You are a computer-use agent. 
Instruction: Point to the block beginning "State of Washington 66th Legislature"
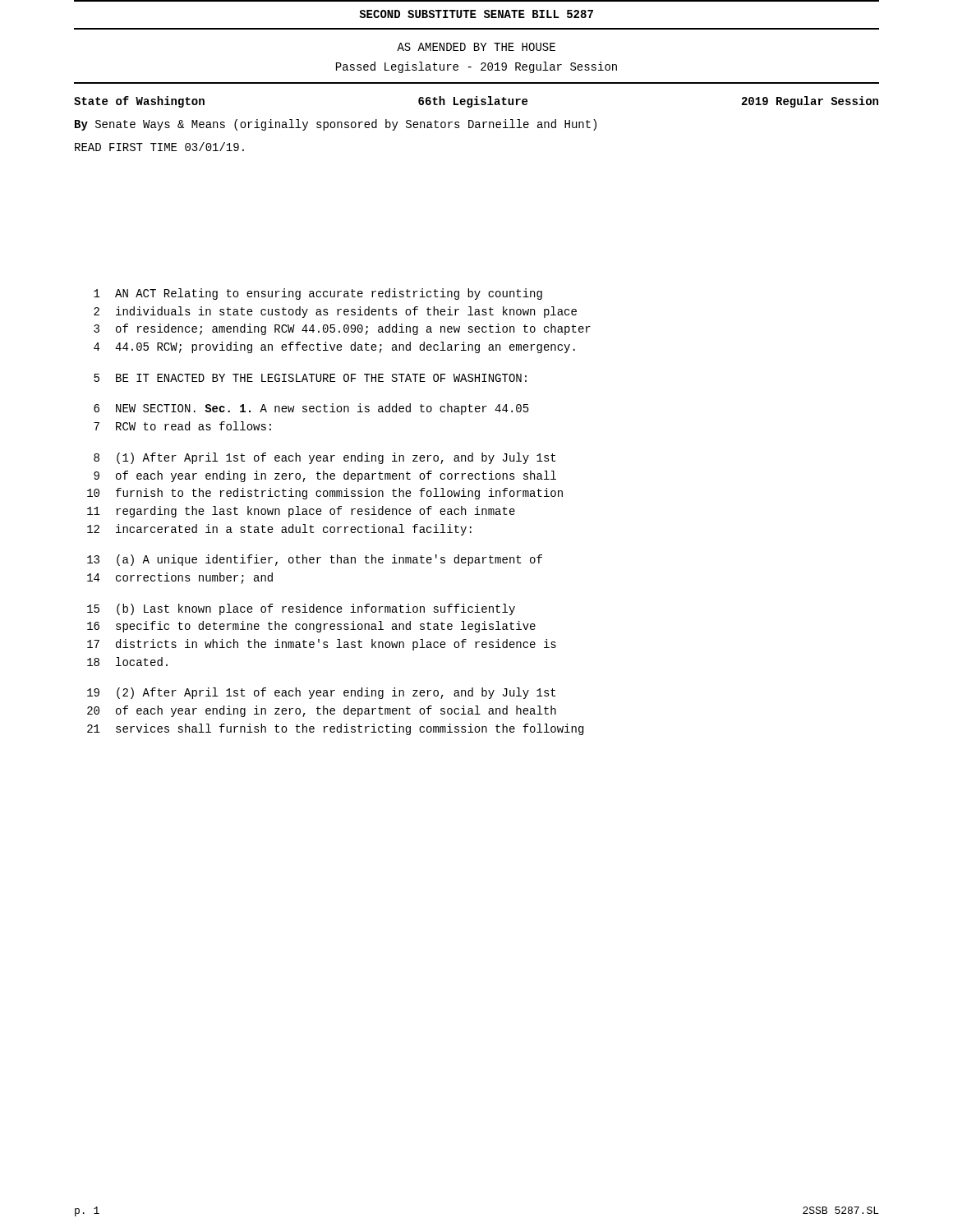476,102
